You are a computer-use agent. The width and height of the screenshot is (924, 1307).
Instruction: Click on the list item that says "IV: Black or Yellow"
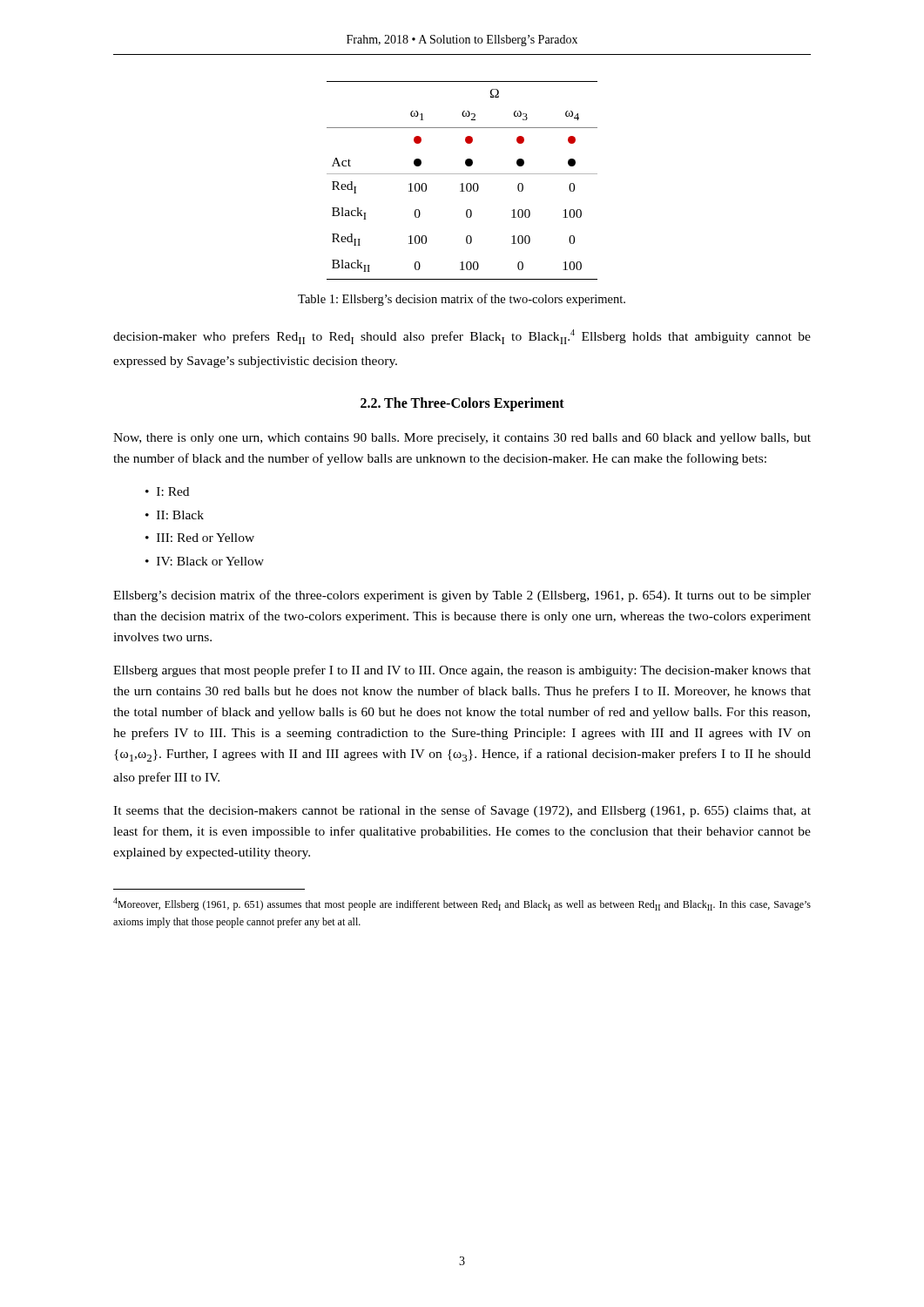tap(210, 561)
